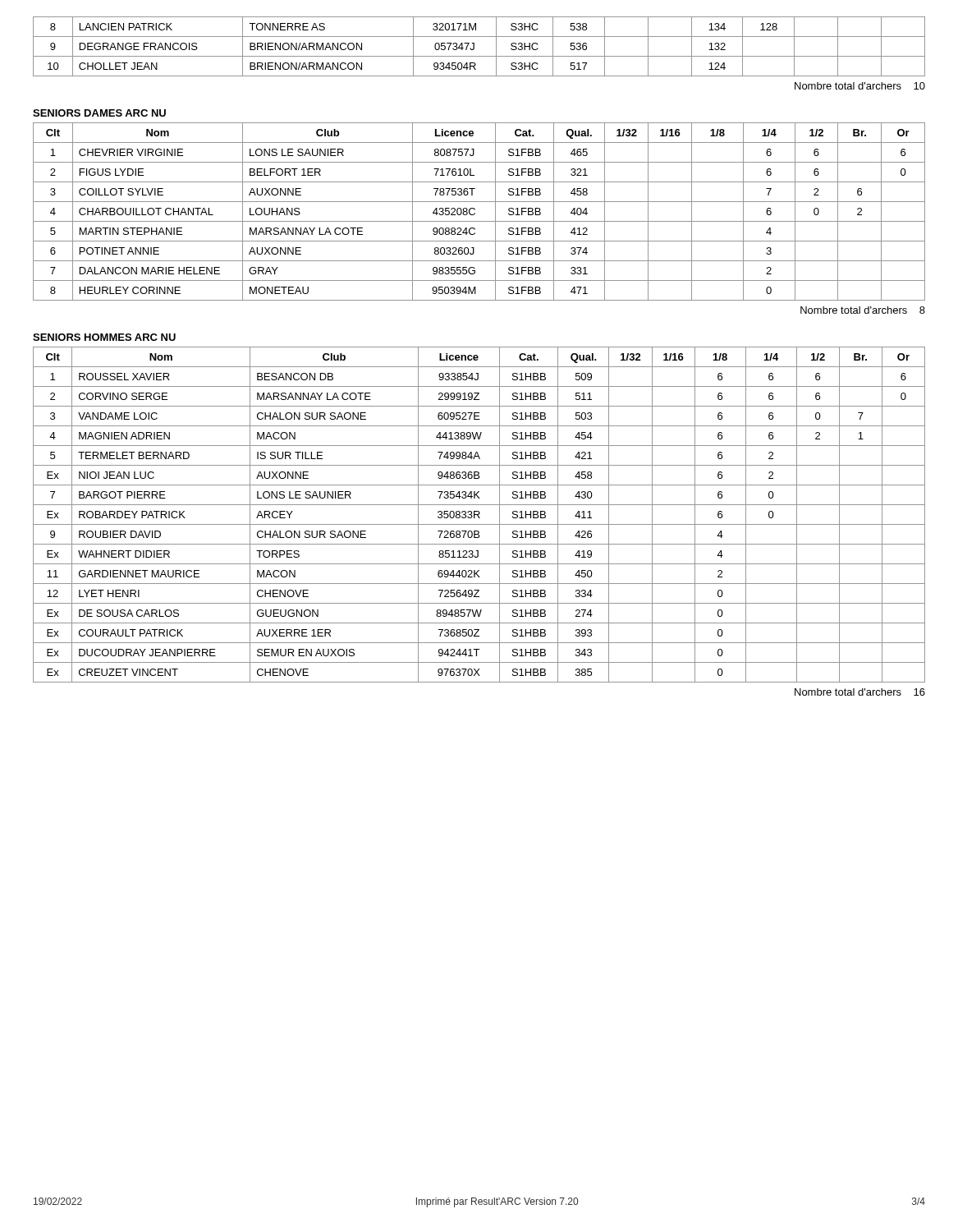Locate the table with the text "DE SOUSA CARLOS"

coord(479,515)
